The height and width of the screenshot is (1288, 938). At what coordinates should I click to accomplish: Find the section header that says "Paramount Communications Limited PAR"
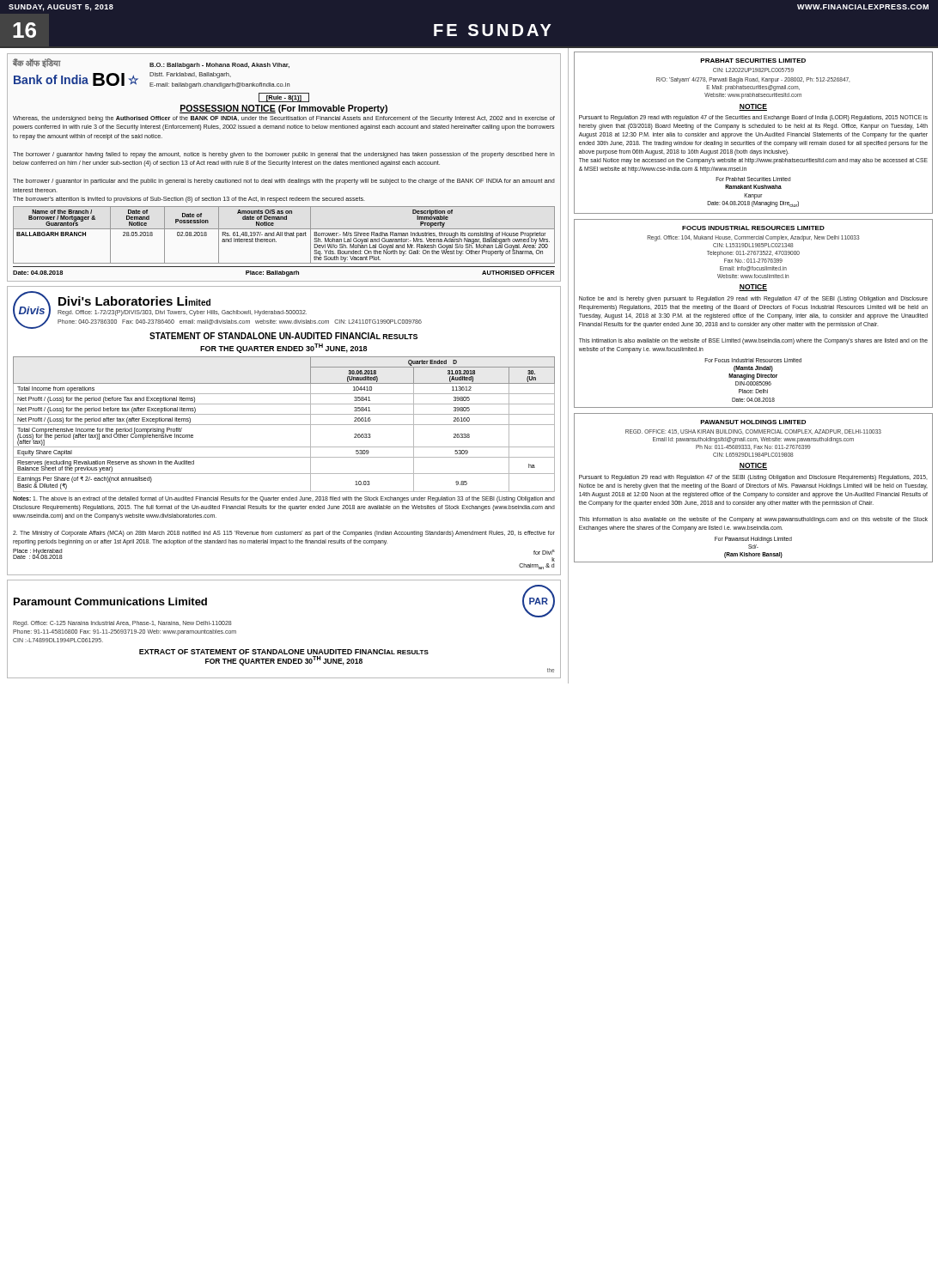pos(111,601)
